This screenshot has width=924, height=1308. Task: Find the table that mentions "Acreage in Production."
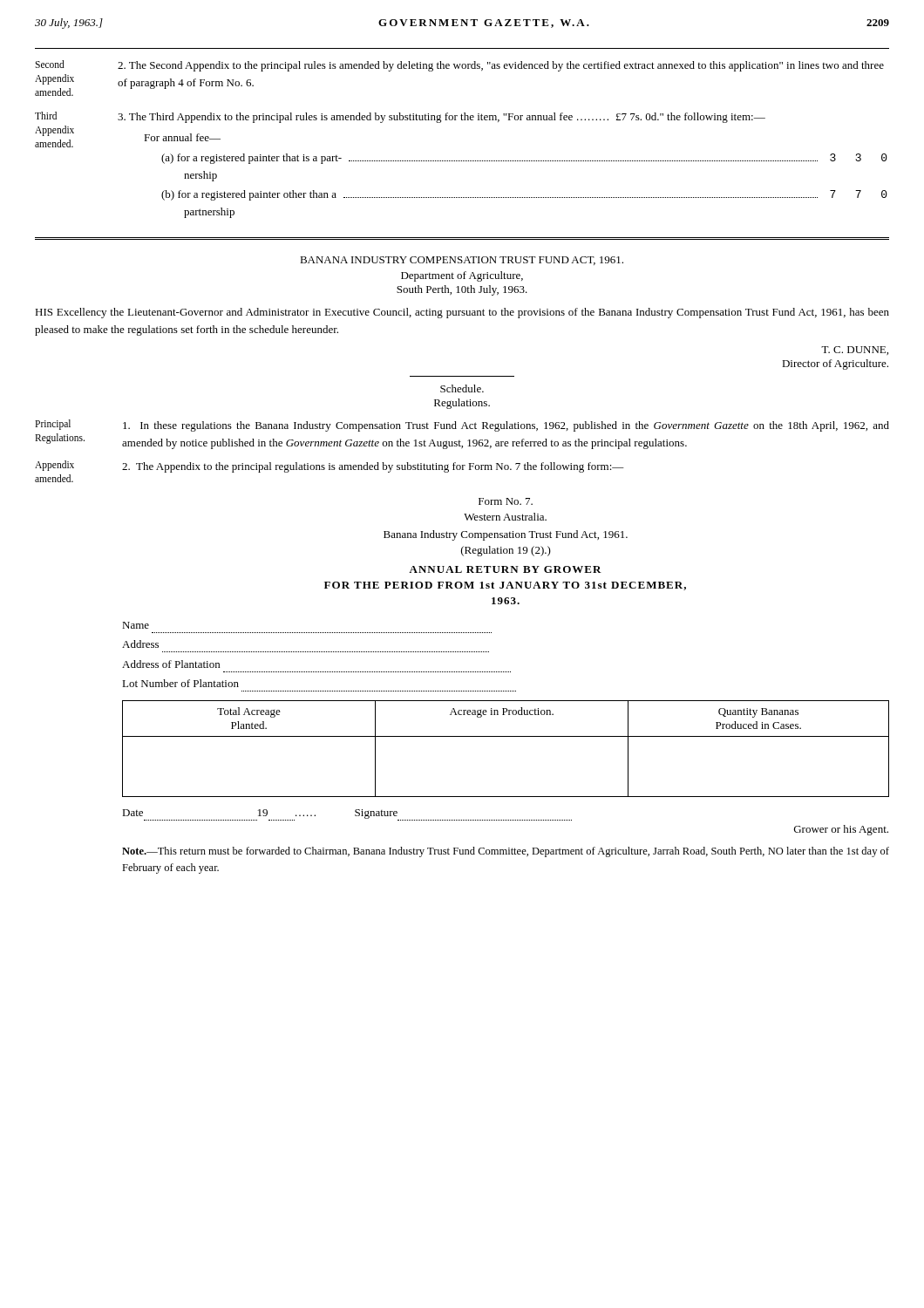(506, 749)
